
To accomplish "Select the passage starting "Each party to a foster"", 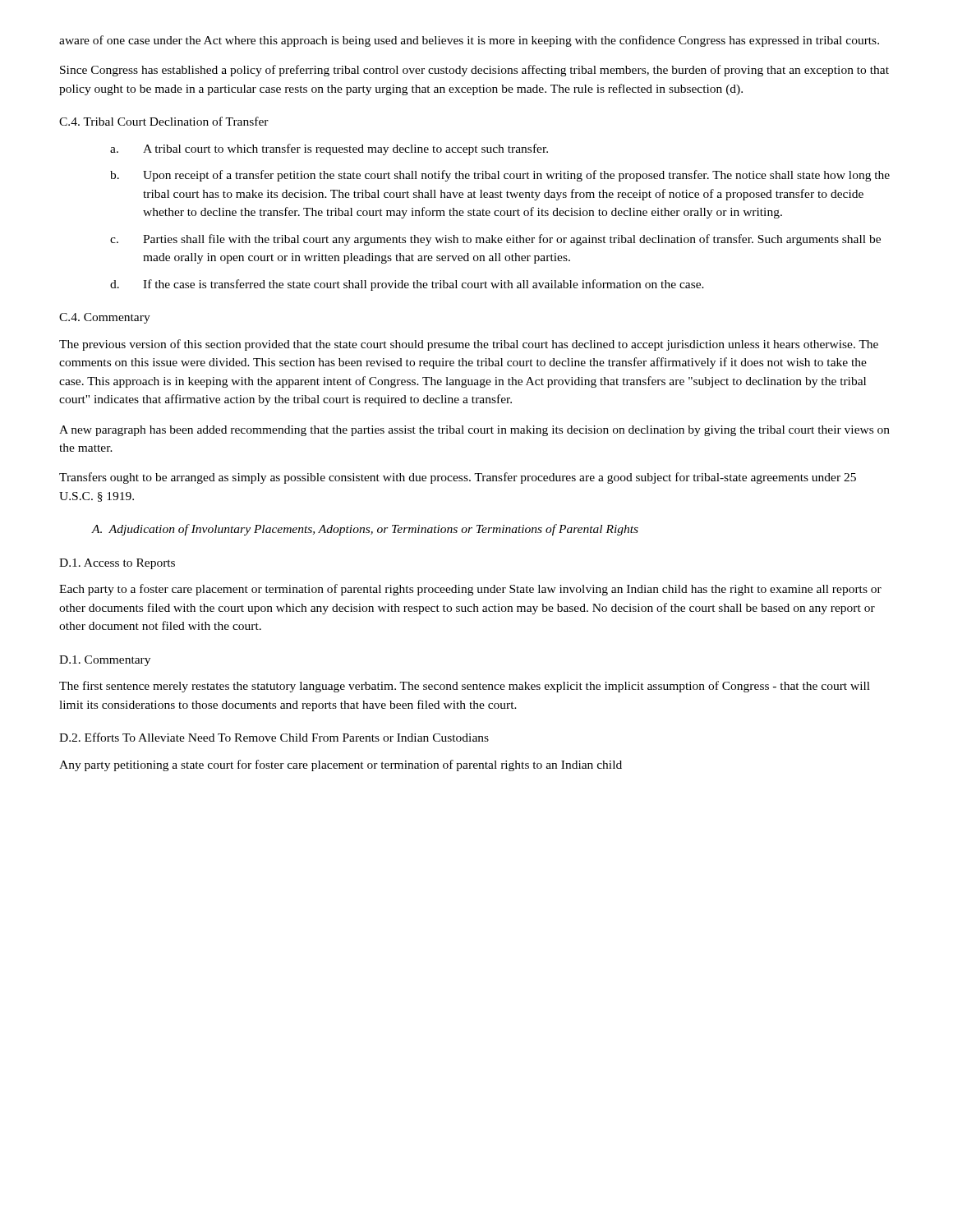I will (476, 608).
